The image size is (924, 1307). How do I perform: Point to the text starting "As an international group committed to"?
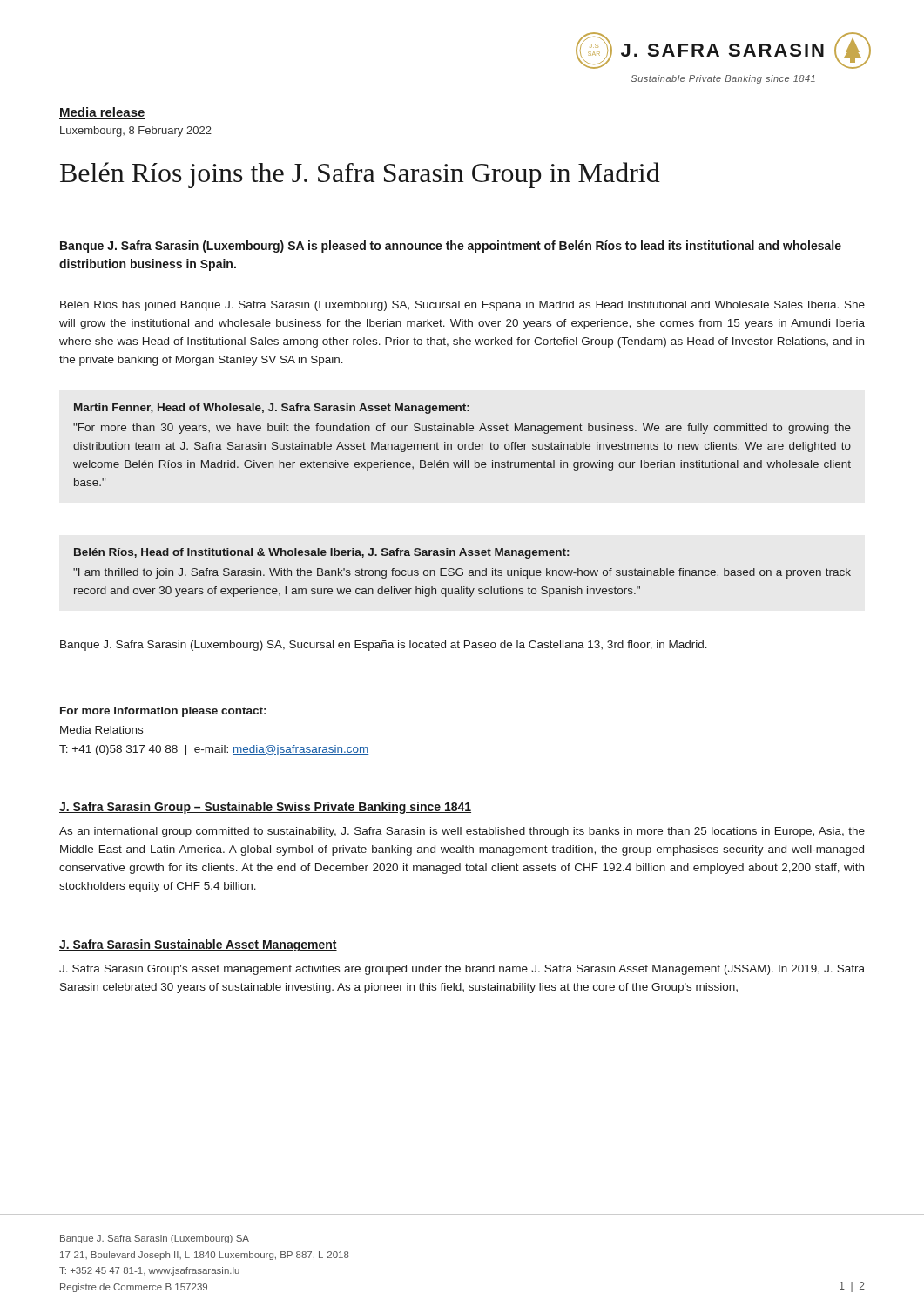(462, 858)
